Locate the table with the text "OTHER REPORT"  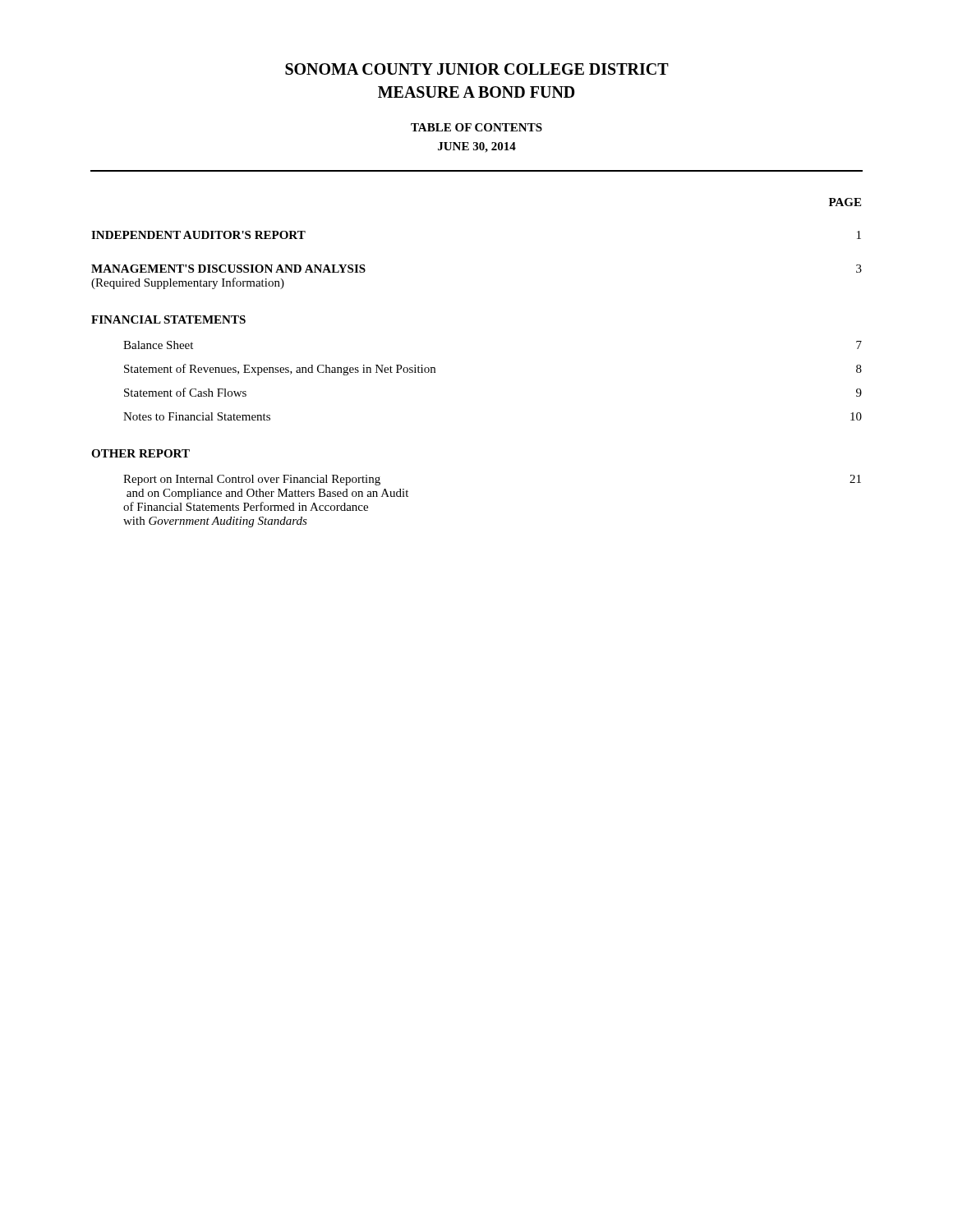[x=476, y=362]
